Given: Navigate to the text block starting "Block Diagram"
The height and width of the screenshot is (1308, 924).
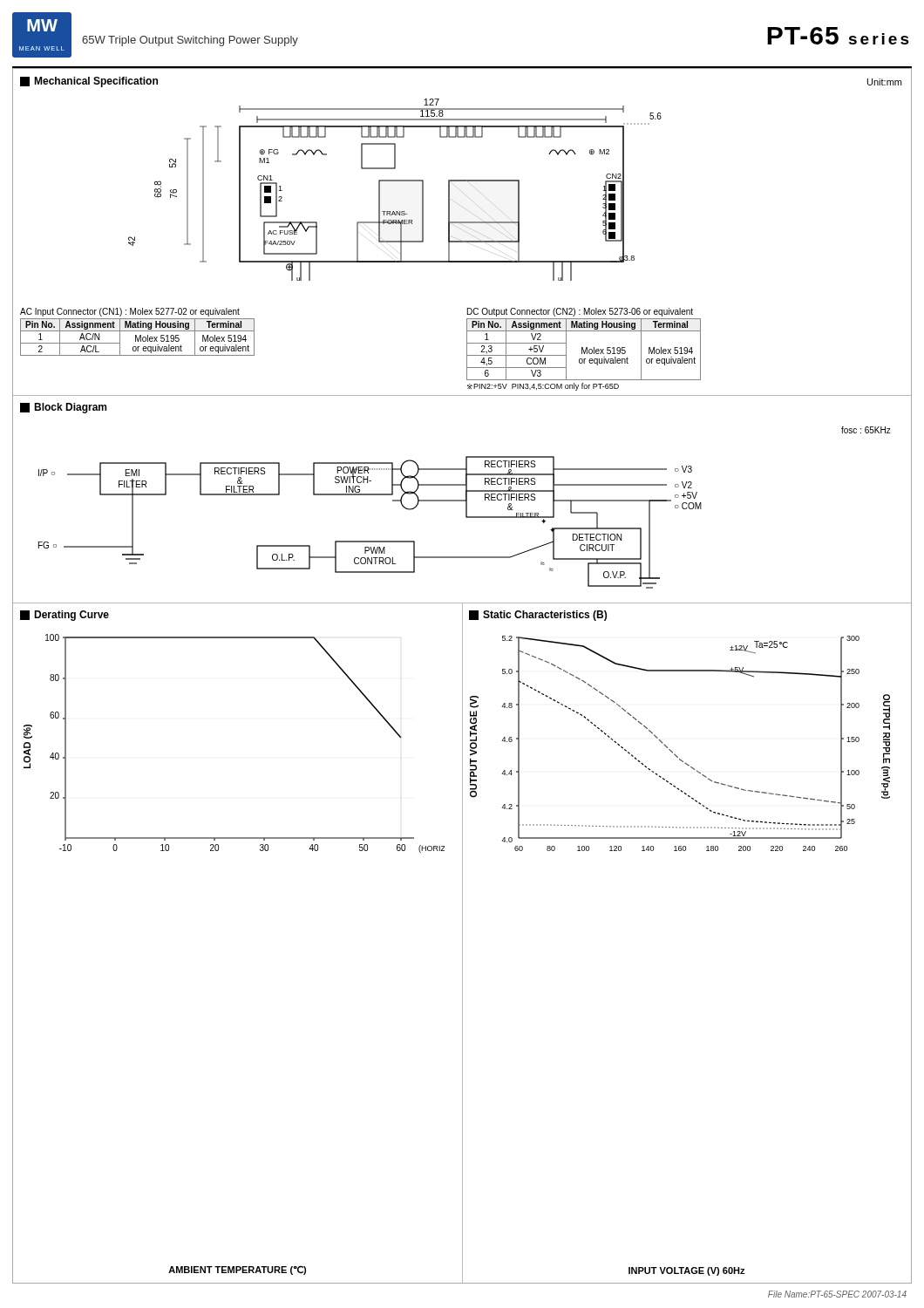Looking at the screenshot, I should [64, 407].
